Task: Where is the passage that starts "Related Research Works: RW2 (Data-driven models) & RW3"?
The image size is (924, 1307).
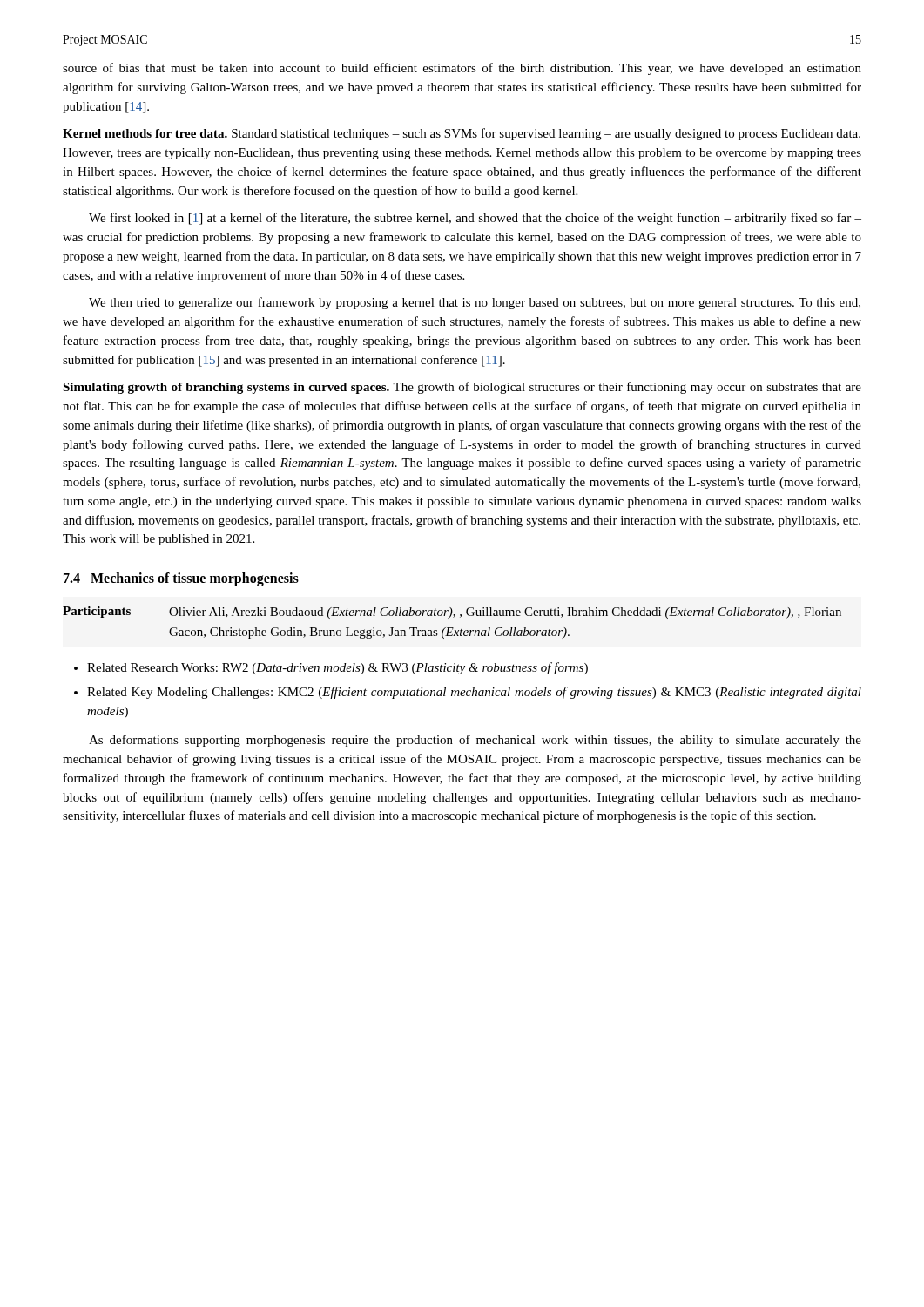Action: tap(338, 668)
